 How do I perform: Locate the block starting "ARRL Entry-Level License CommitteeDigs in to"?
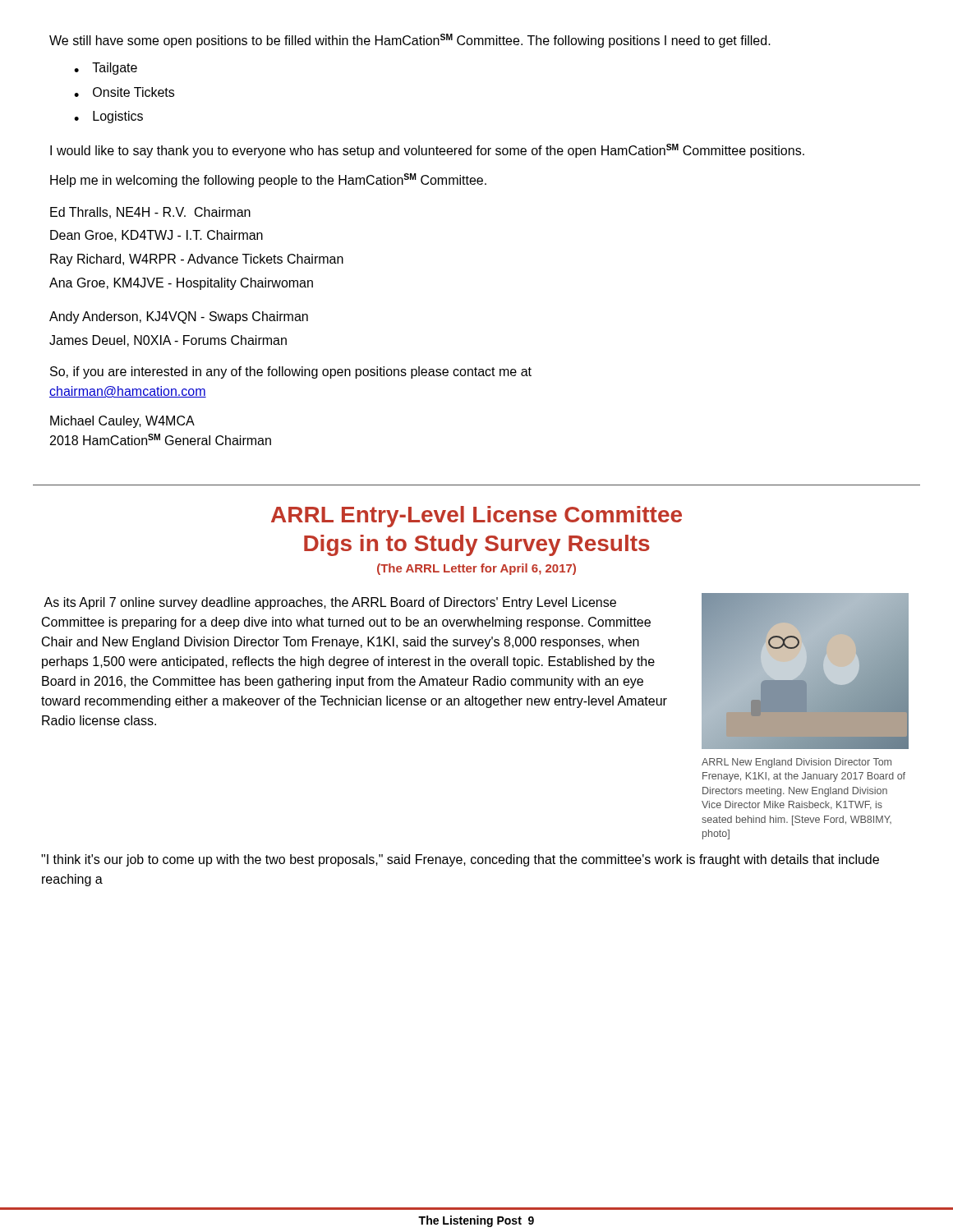tap(476, 529)
